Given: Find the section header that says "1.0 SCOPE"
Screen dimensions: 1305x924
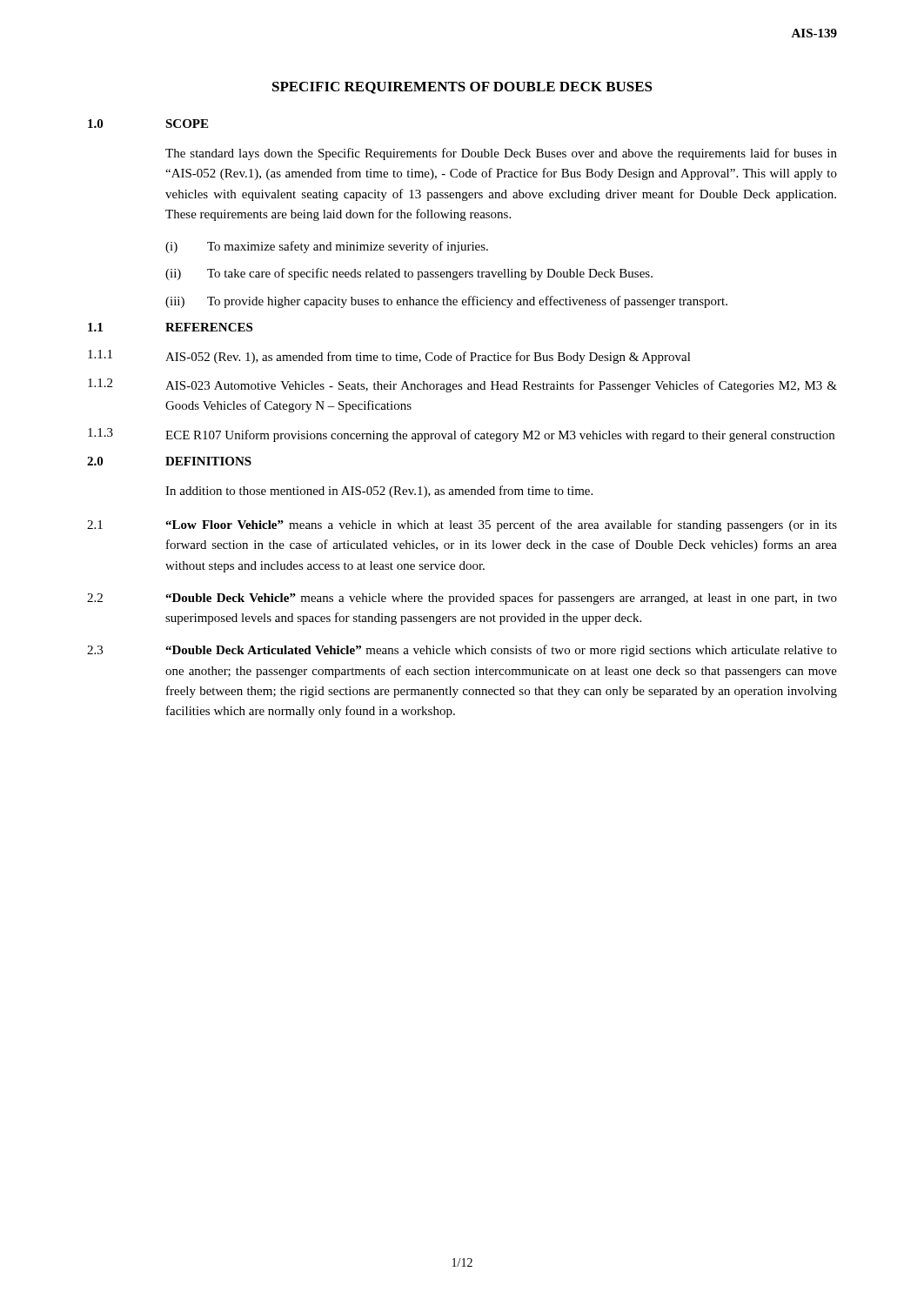Looking at the screenshot, I should [90, 123].
